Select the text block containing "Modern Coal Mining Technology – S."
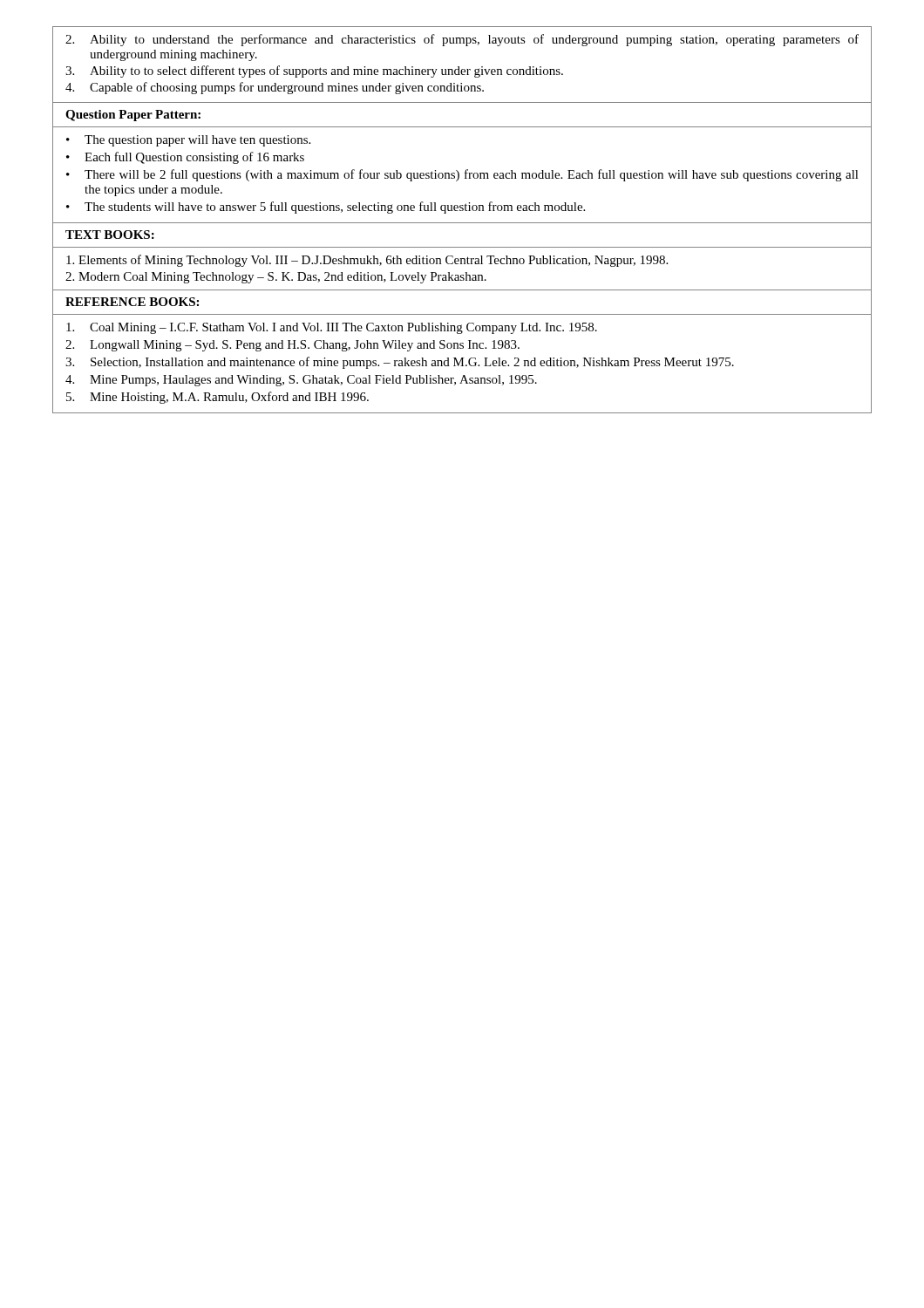The image size is (924, 1308). tap(276, 276)
